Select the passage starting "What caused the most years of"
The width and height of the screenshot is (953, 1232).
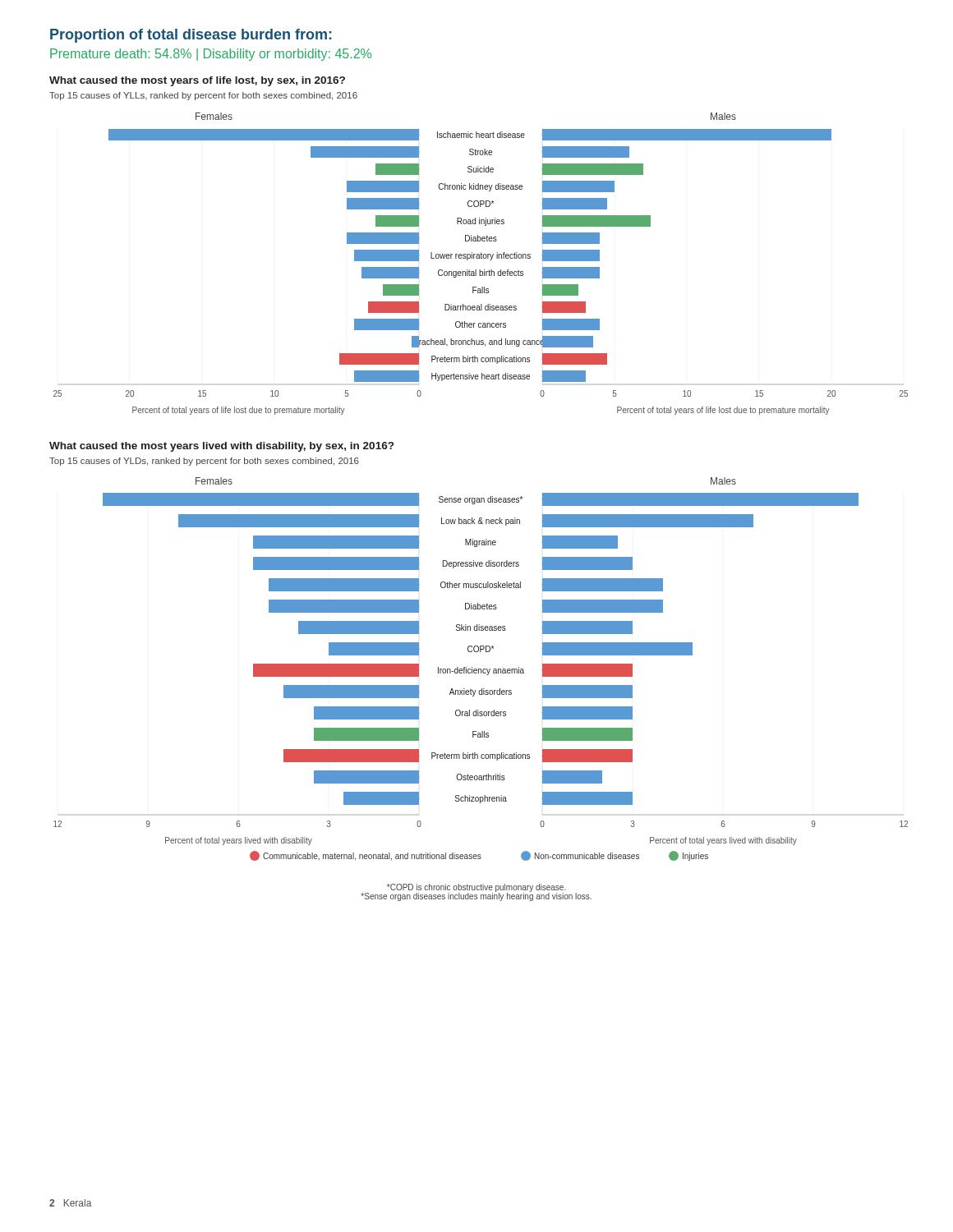point(198,80)
